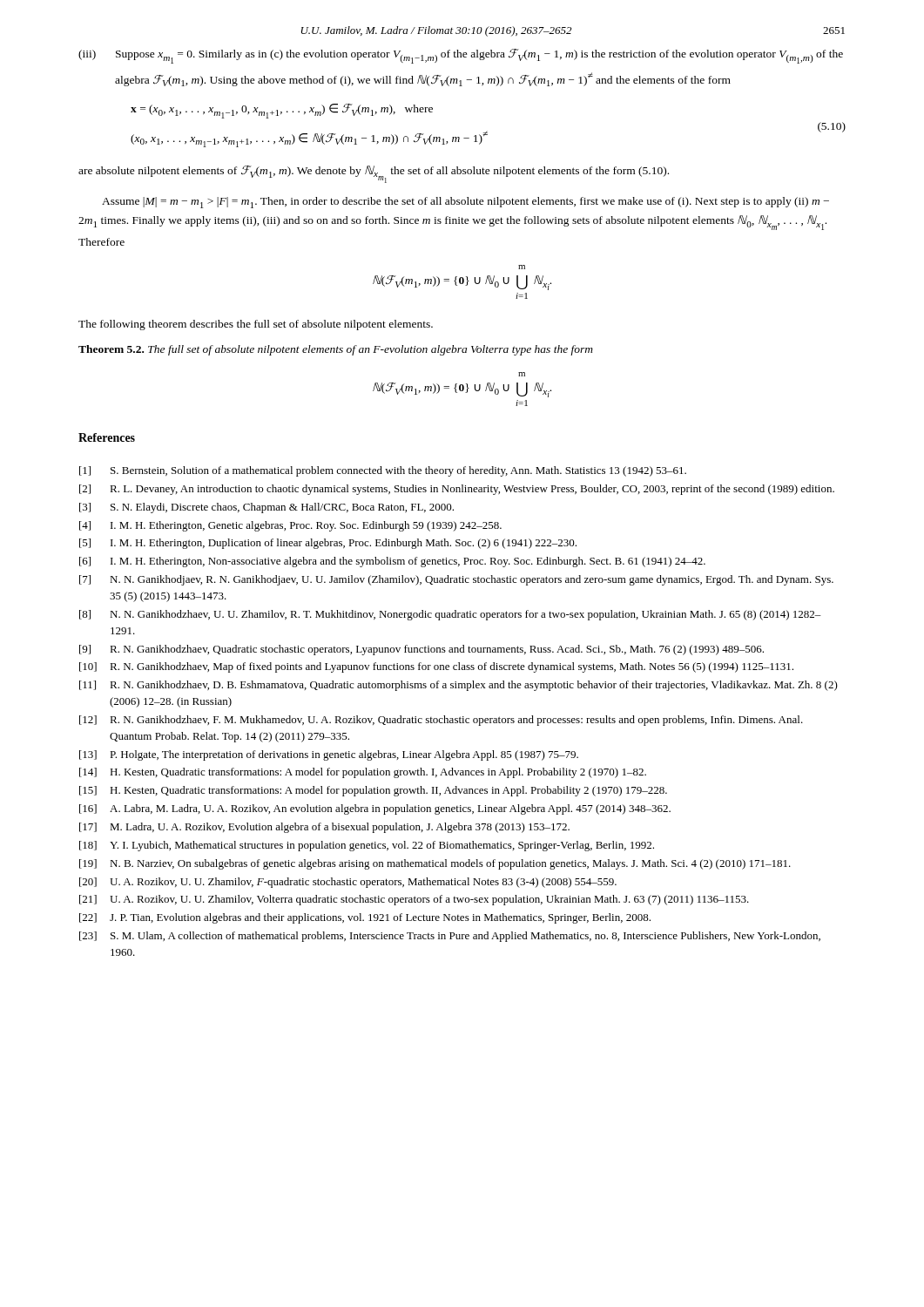Screen dimensions: 1307x924
Task: Find the block on this page that starts "[11] R. N. Ganikhodzhaev, D. B. Eshmamatova,"
Action: pos(462,694)
